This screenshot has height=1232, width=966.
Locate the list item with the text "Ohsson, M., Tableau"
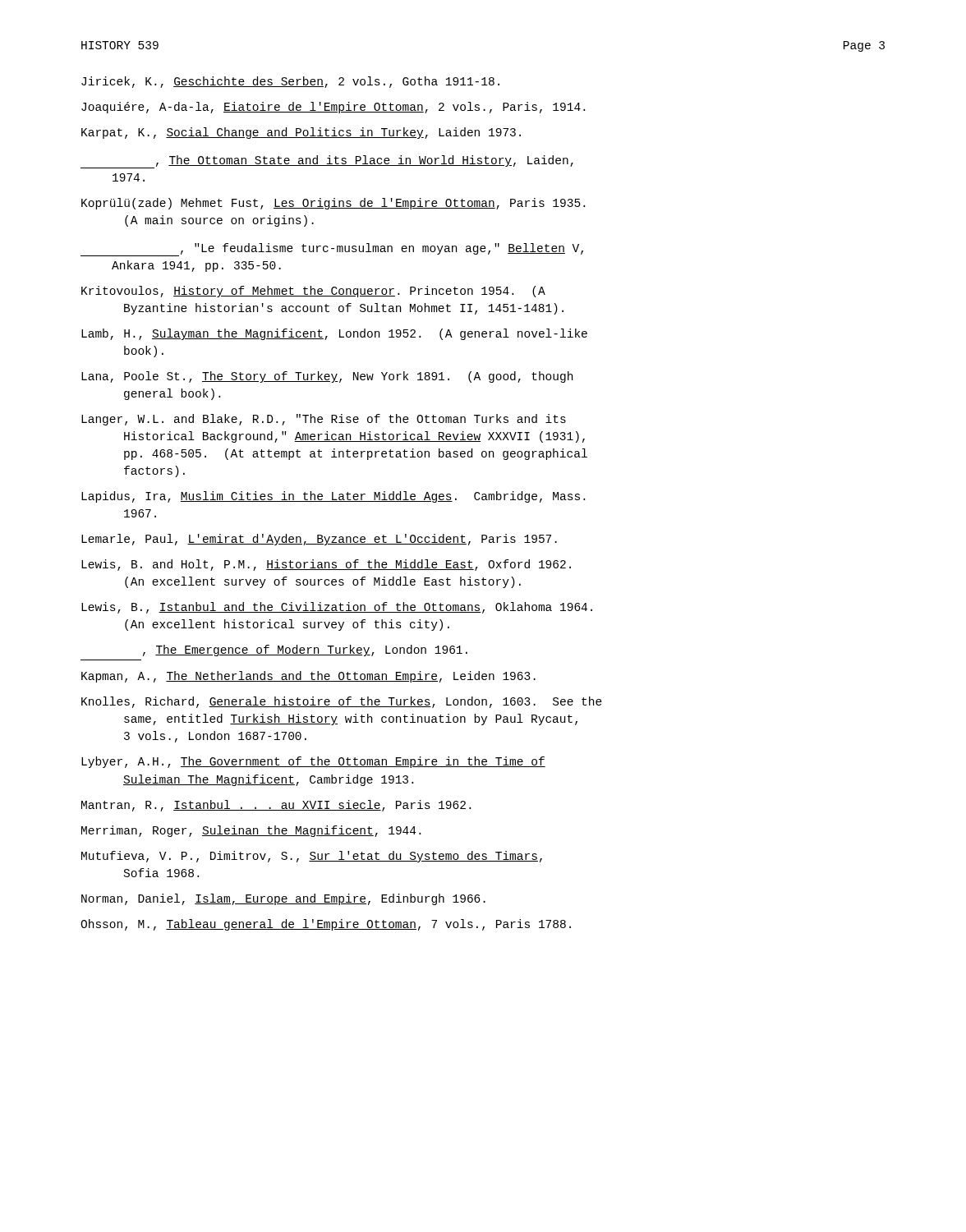pos(483,925)
